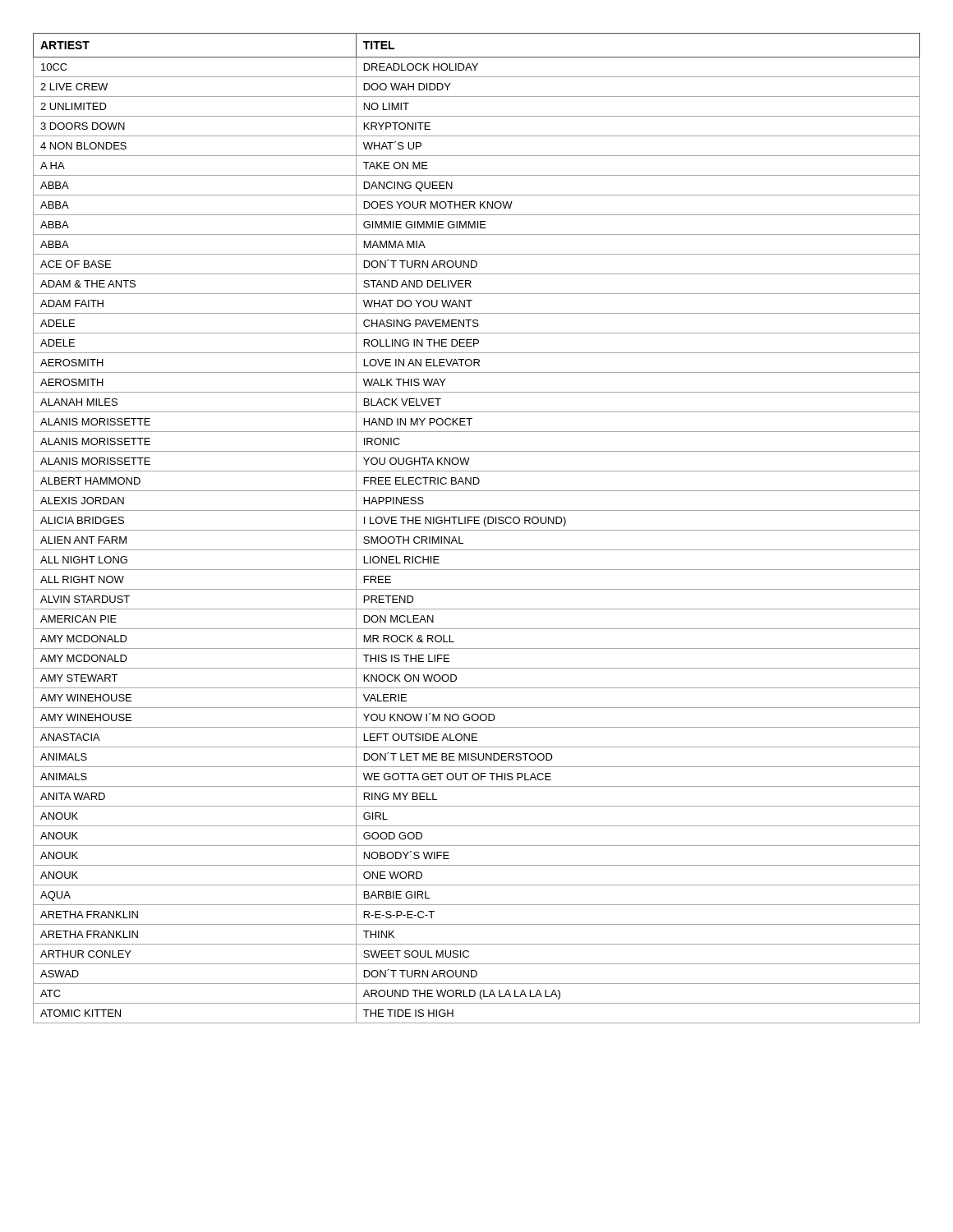953x1232 pixels.
Task: Select a table
Action: [x=476, y=528]
